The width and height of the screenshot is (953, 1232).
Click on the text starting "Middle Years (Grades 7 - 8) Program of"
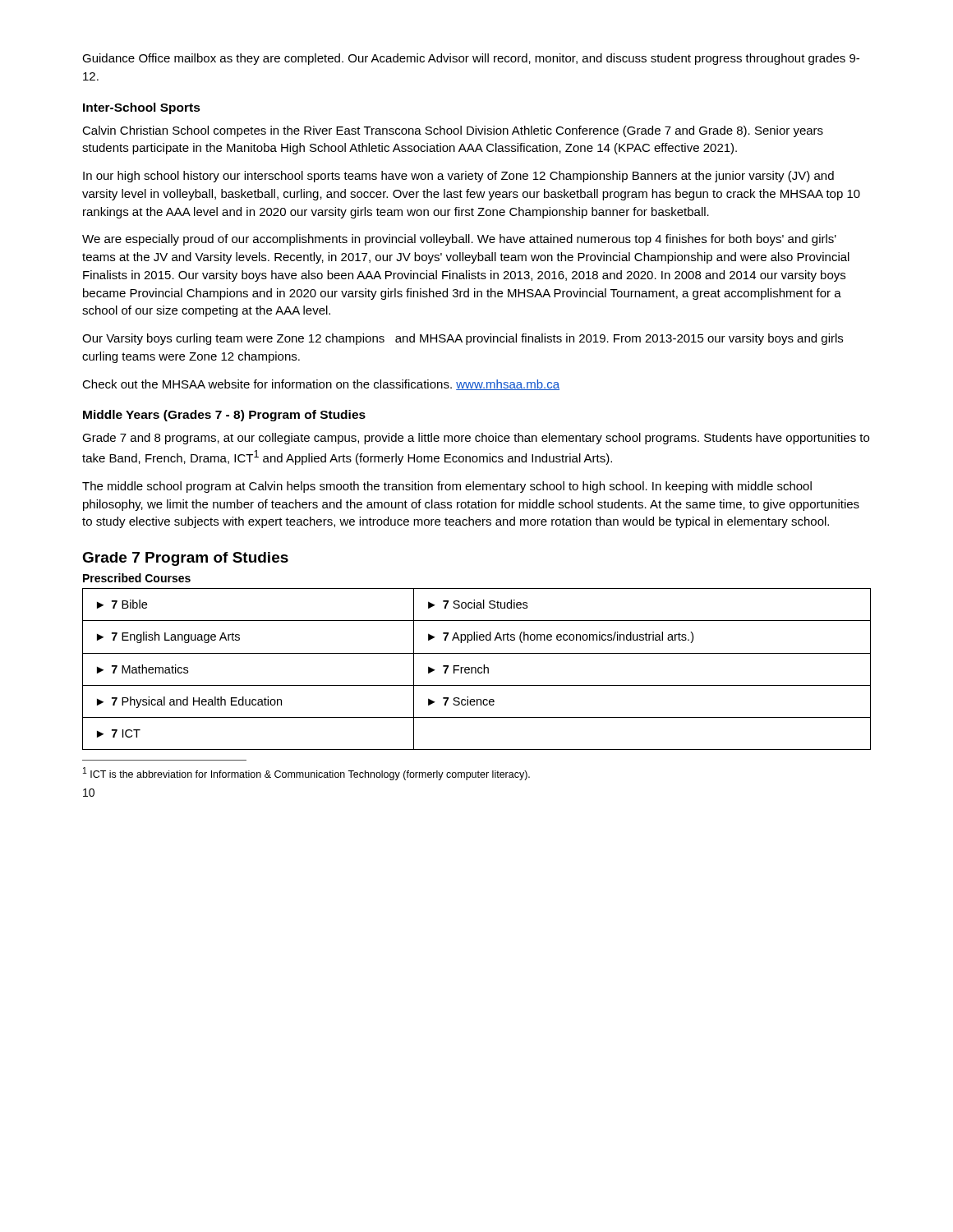point(224,415)
